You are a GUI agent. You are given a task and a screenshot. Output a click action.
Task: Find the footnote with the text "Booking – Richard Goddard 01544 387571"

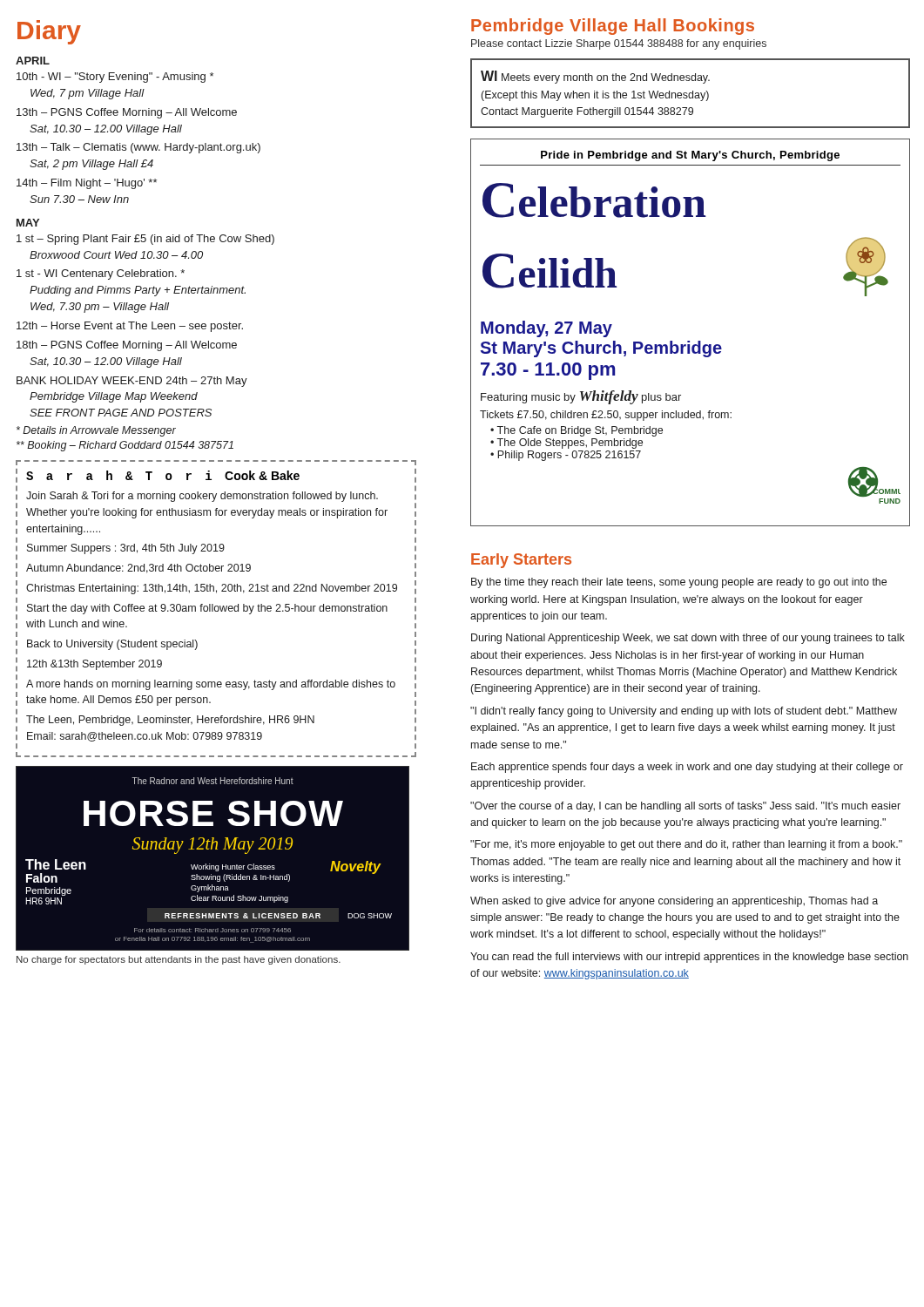point(125,445)
